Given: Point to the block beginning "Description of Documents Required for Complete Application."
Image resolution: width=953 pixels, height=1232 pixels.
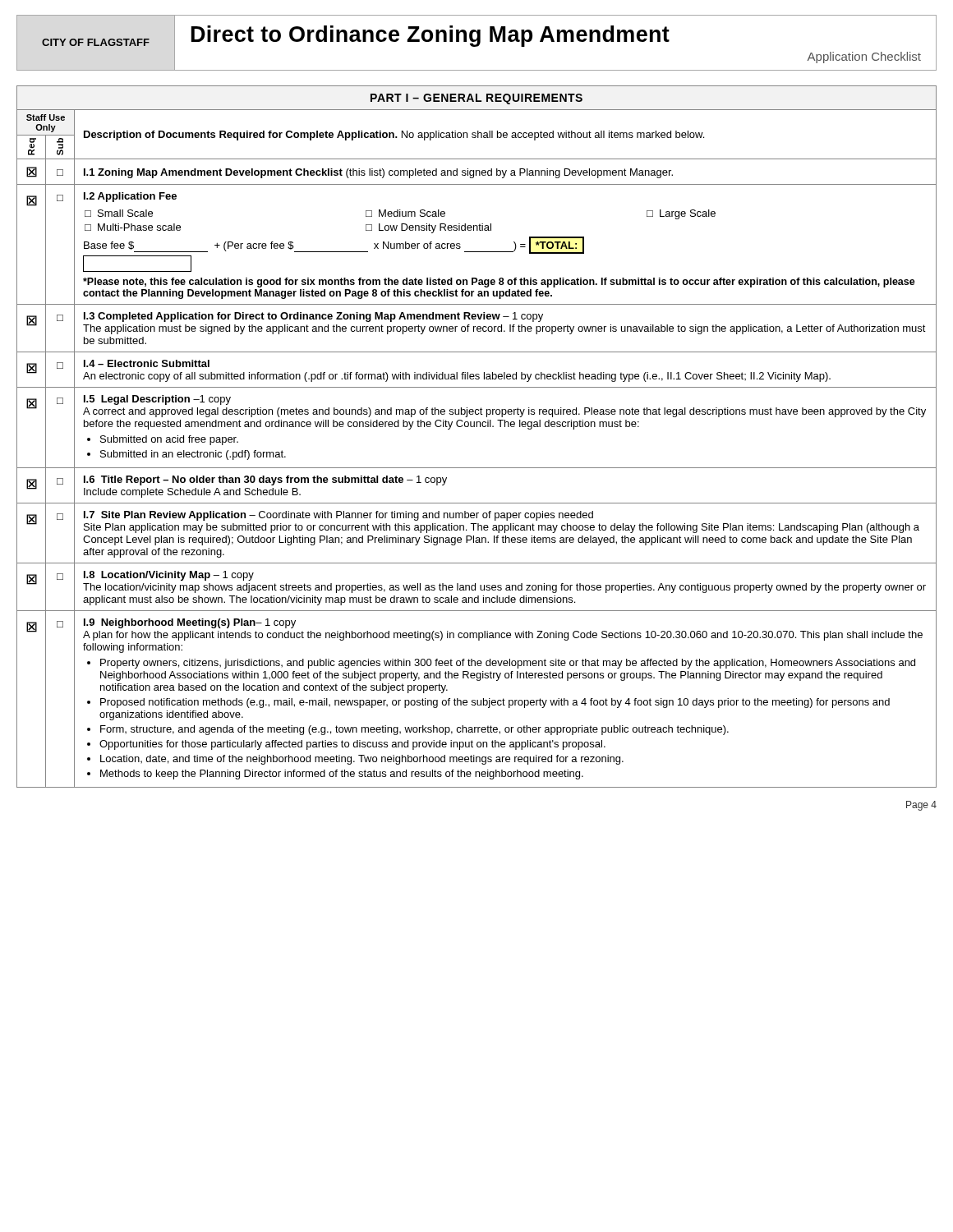Looking at the screenshot, I should (x=394, y=134).
